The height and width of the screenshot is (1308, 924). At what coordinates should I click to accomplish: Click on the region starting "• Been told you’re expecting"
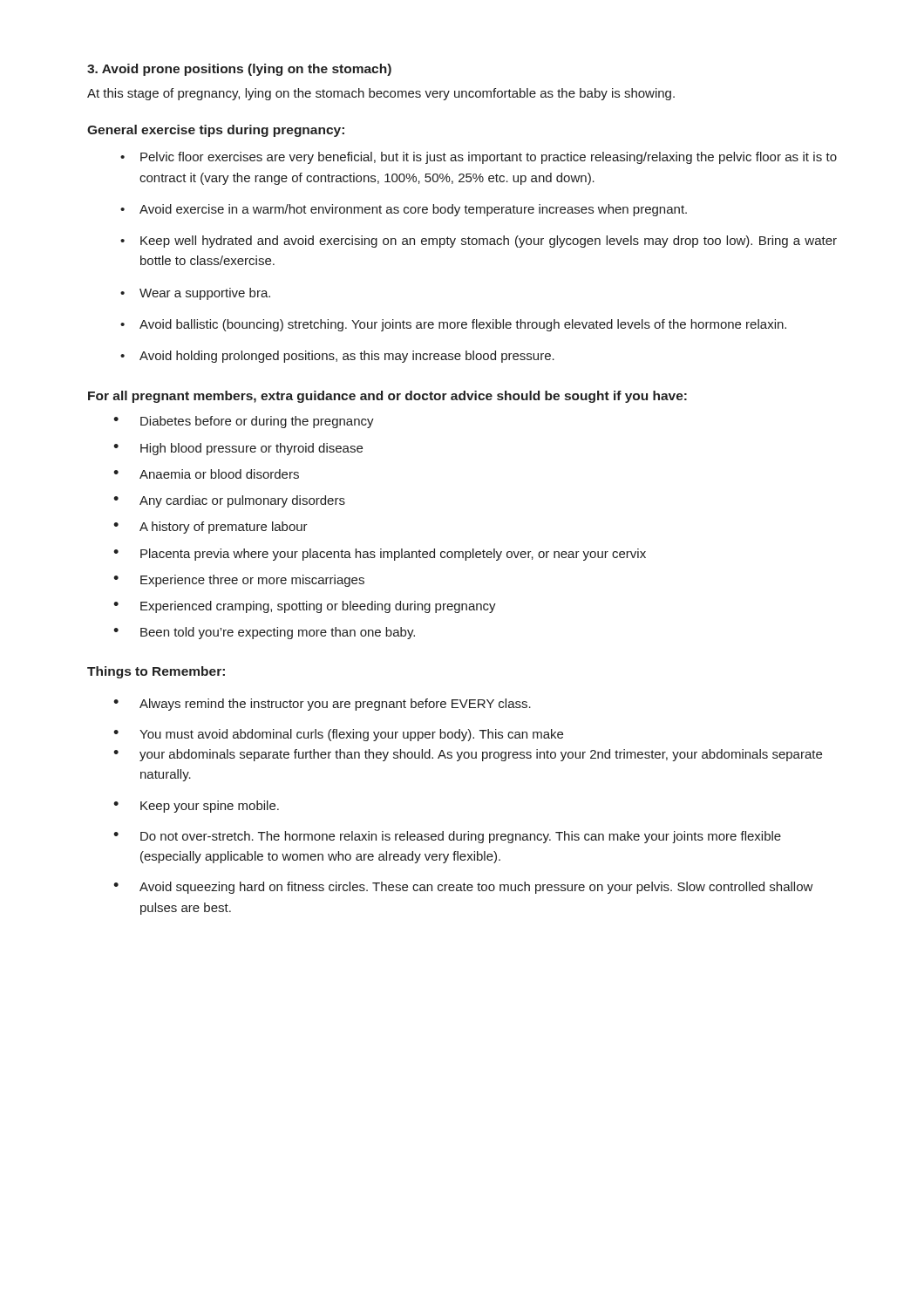[264, 633]
